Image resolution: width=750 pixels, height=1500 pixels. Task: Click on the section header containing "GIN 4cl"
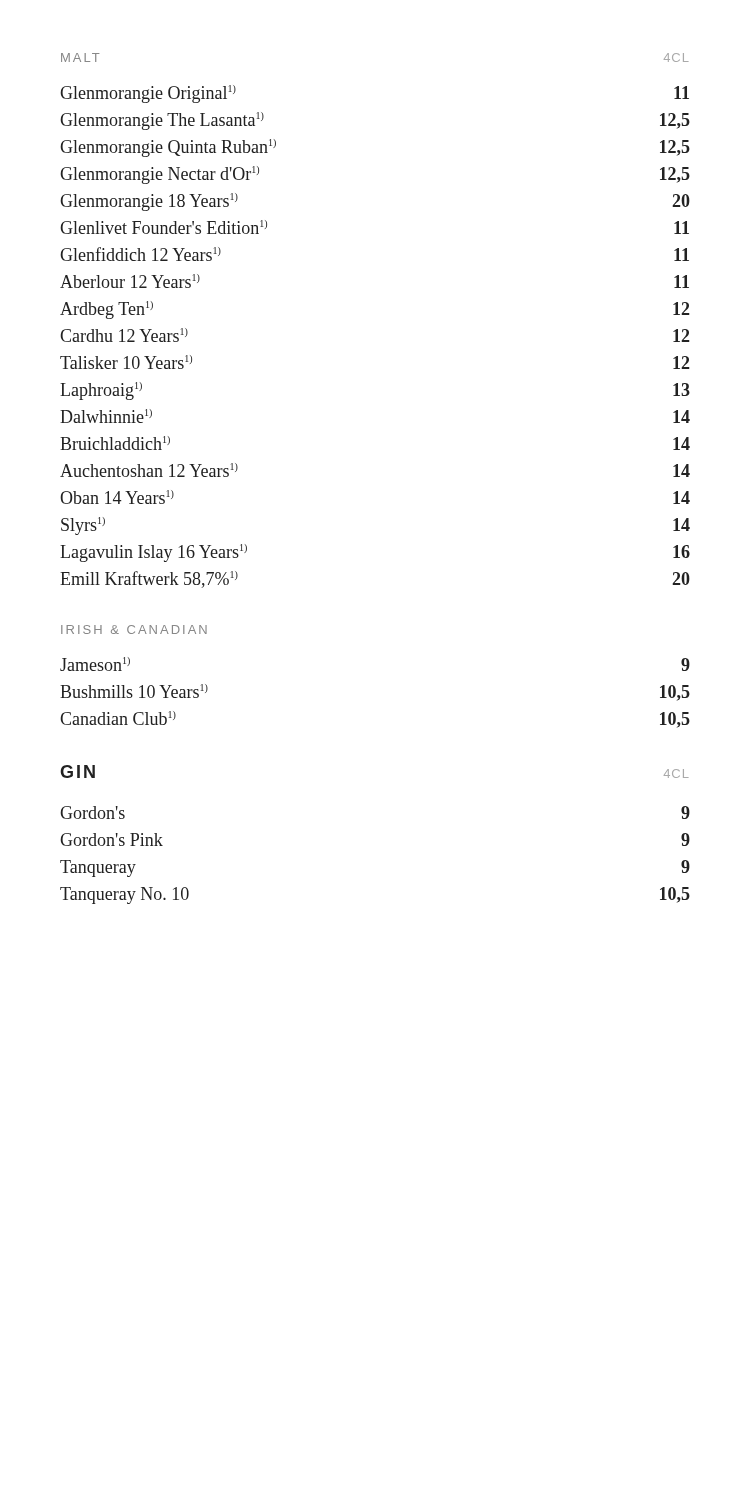(x=78, y=772)
